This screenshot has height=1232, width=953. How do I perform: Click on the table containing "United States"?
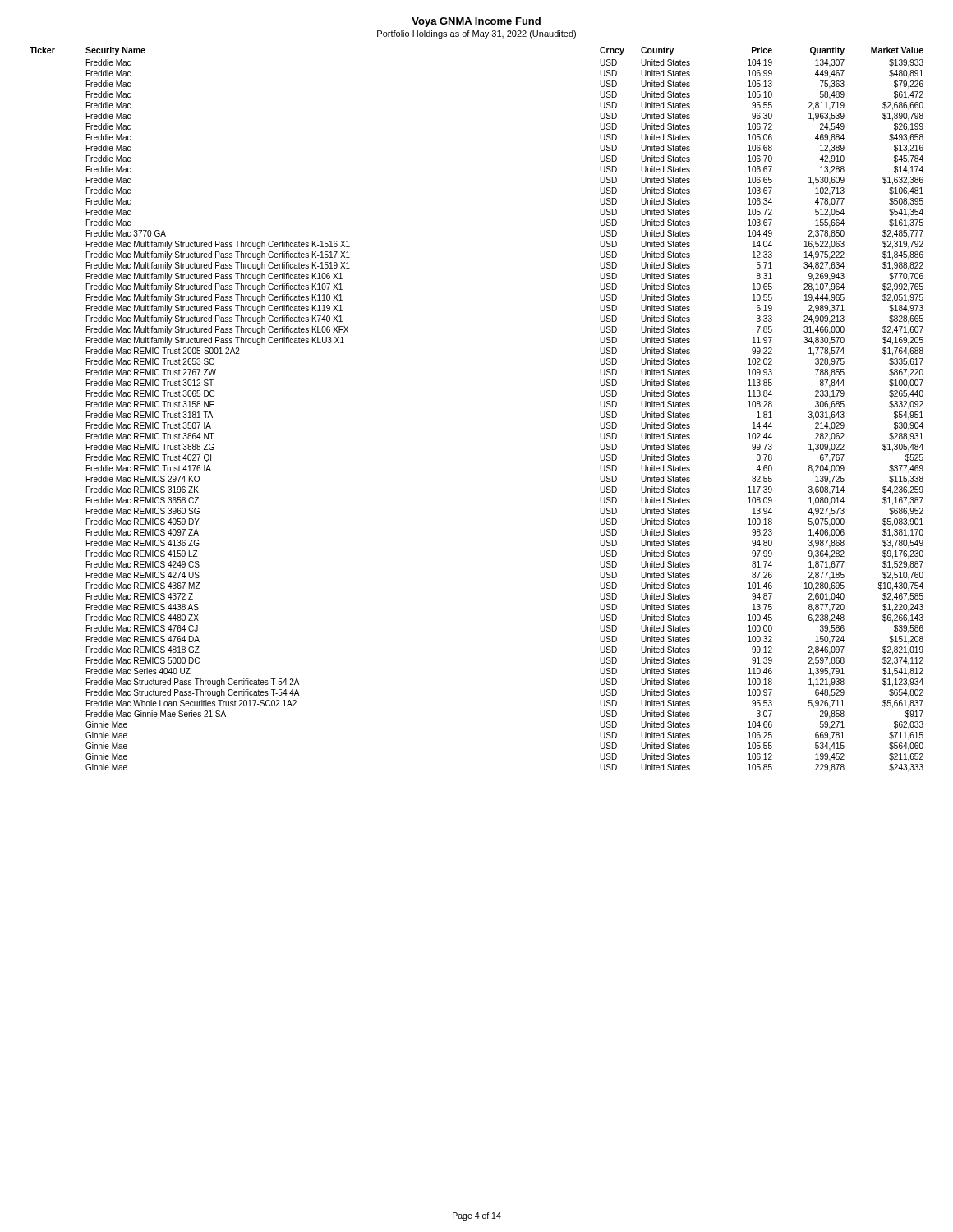pyautogui.click(x=476, y=408)
